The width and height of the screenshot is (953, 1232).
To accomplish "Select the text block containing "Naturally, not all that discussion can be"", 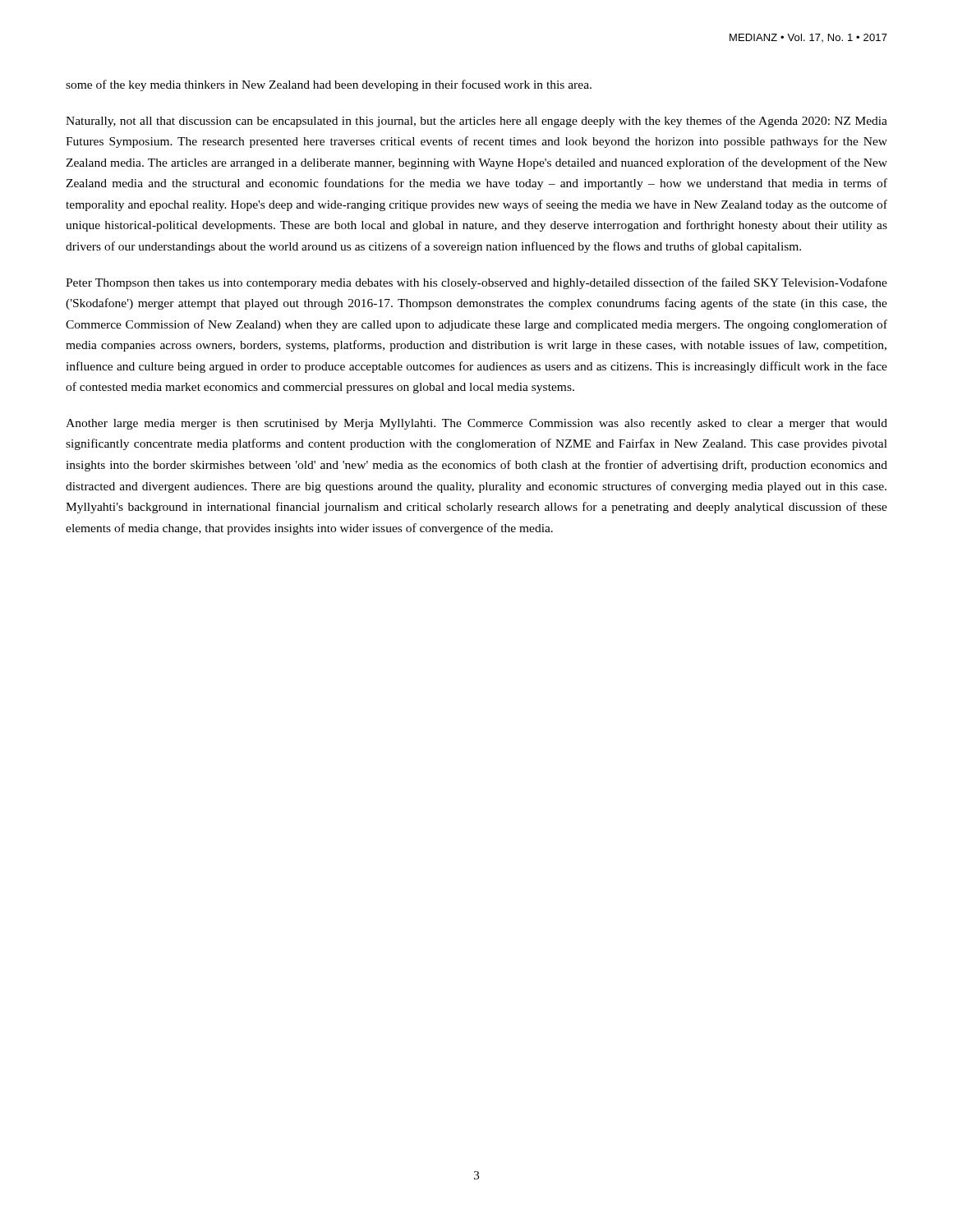I will [x=476, y=183].
